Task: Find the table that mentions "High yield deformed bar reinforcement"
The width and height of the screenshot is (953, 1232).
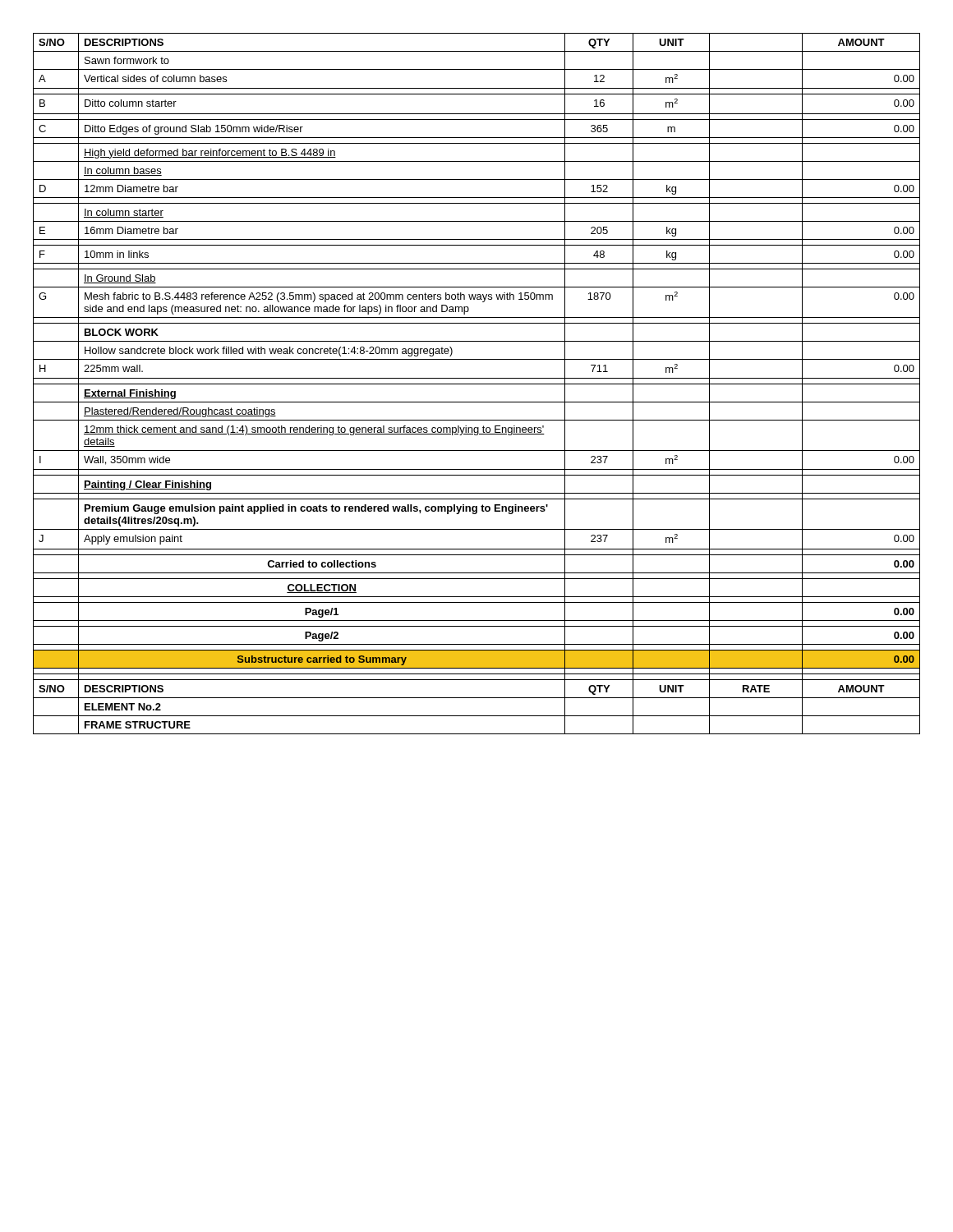Action: pyautogui.click(x=476, y=383)
